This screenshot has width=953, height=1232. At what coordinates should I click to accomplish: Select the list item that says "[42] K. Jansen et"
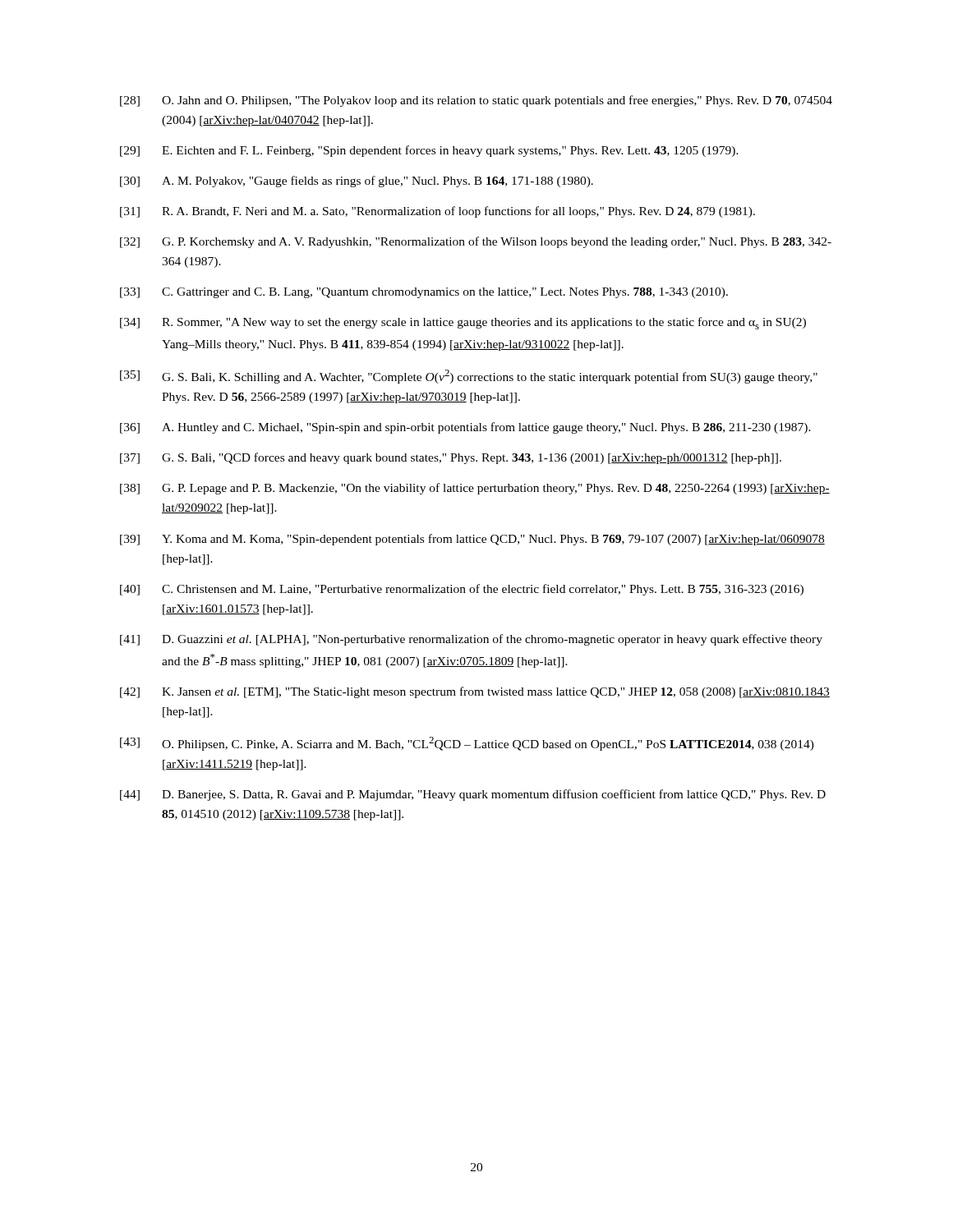coord(476,701)
